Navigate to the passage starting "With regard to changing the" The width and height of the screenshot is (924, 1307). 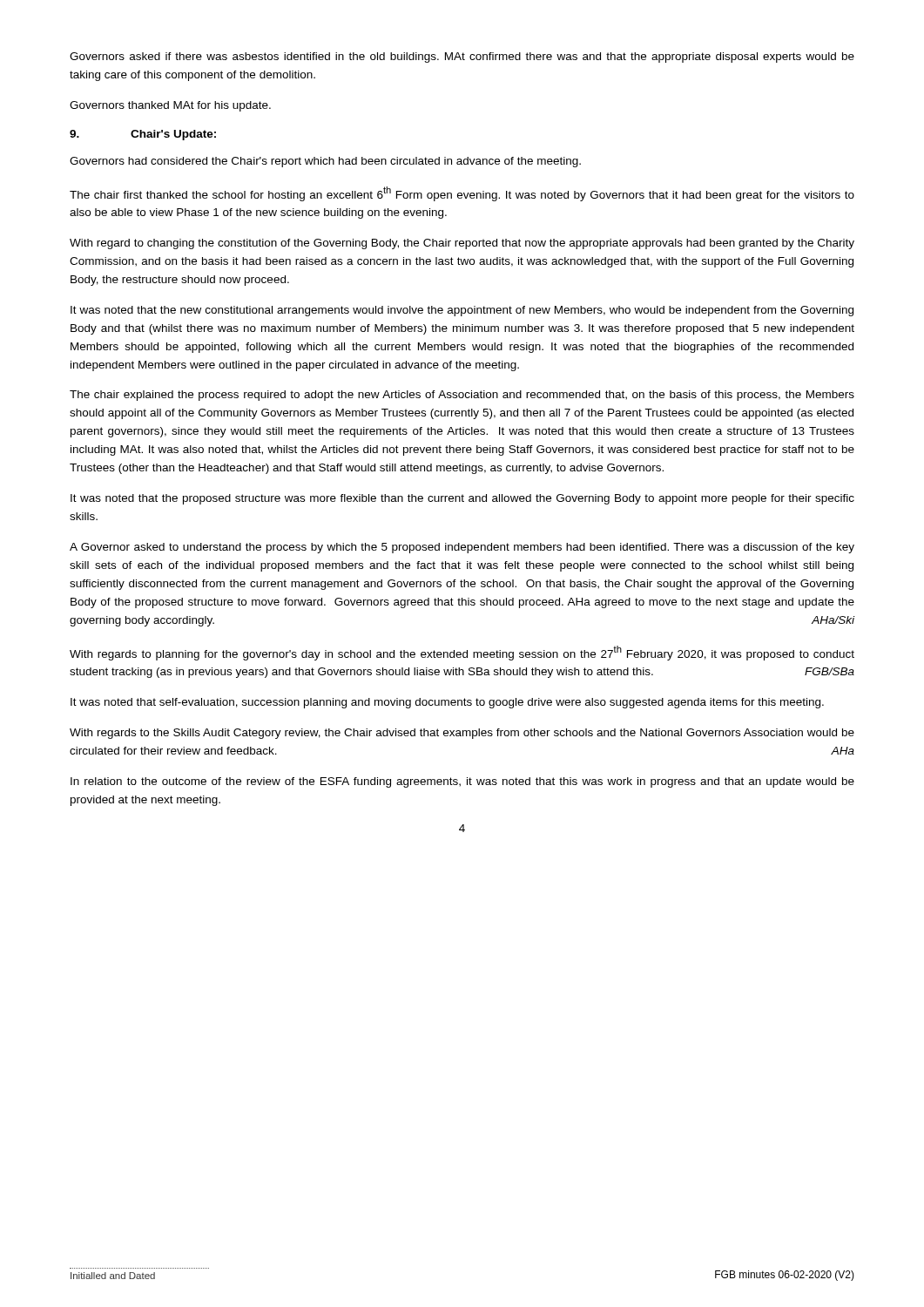click(x=462, y=261)
